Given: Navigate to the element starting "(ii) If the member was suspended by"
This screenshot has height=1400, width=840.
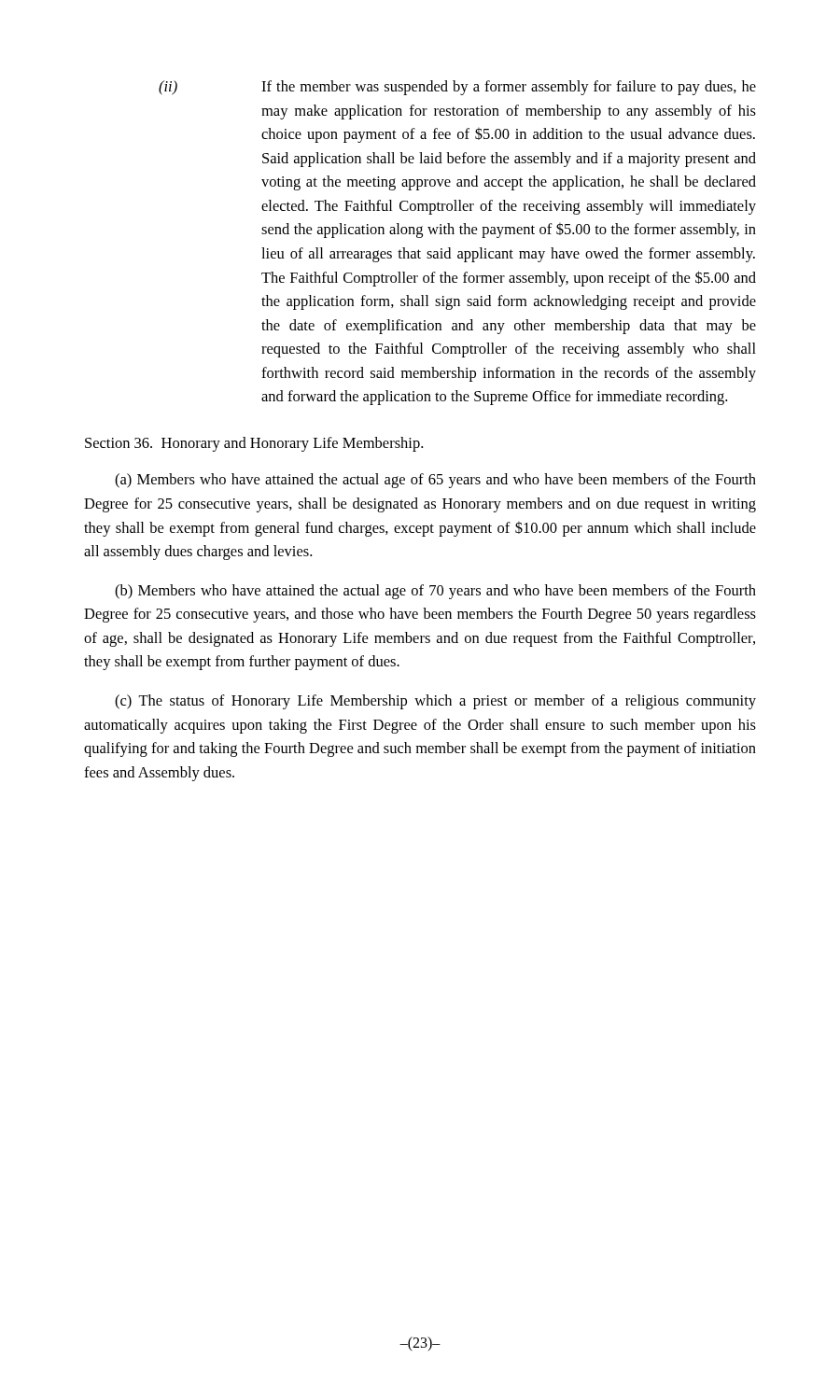Looking at the screenshot, I should point(420,242).
